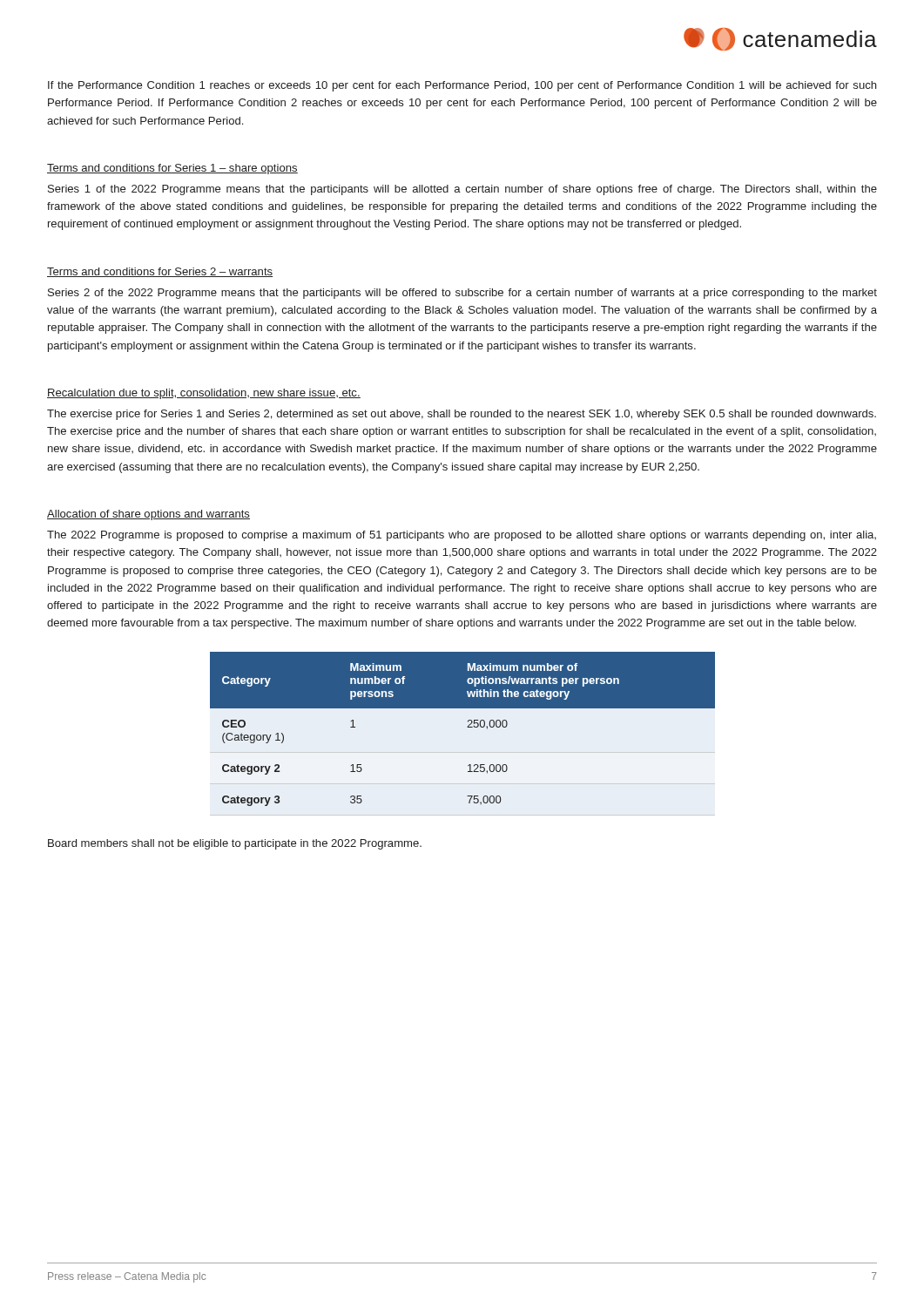The width and height of the screenshot is (924, 1307).
Task: Find the section header on this page that starts "Terms and conditions for Series 1"
Action: tap(172, 168)
